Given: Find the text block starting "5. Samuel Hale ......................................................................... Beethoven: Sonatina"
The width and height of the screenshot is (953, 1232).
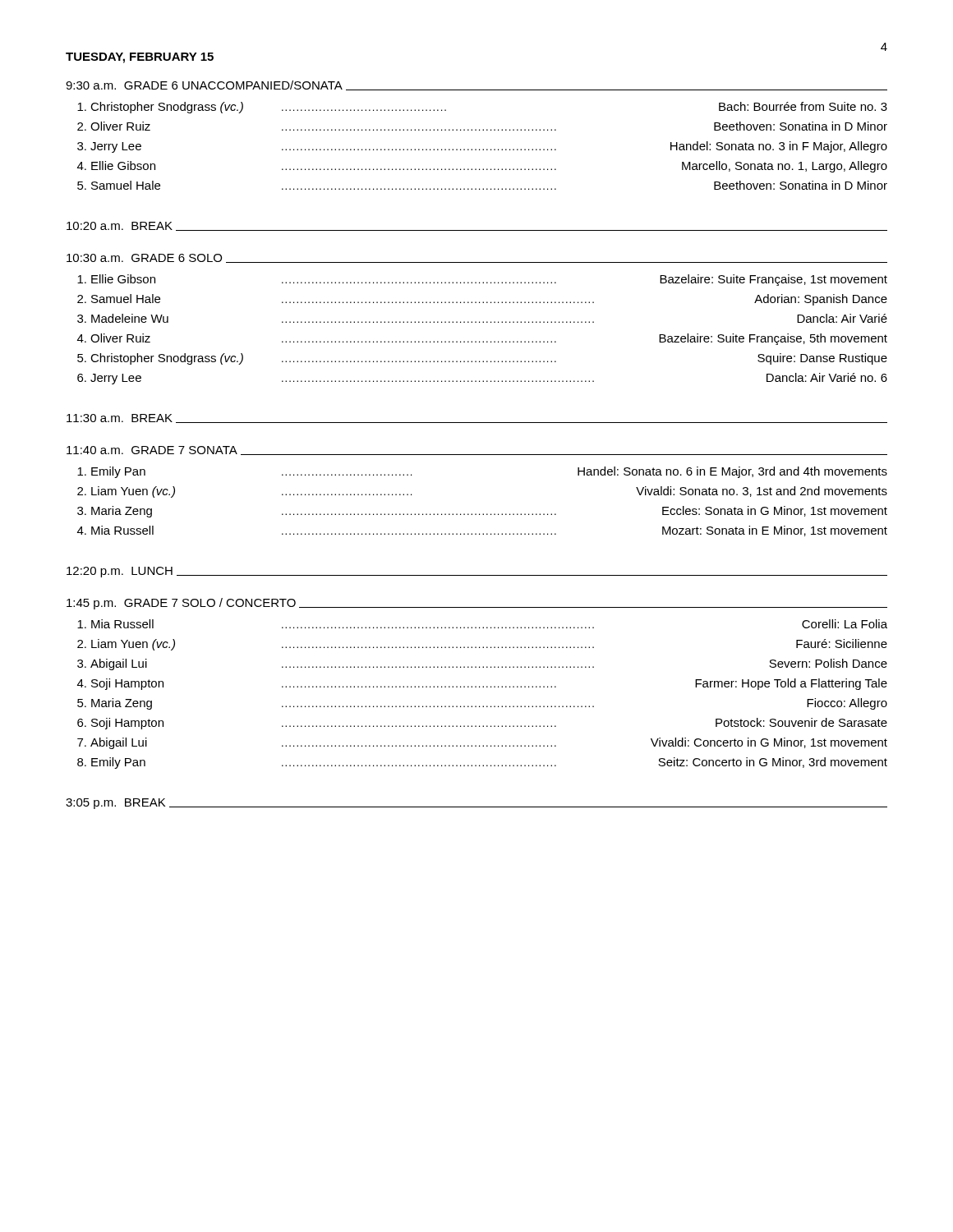Looking at the screenshot, I should (x=476, y=186).
